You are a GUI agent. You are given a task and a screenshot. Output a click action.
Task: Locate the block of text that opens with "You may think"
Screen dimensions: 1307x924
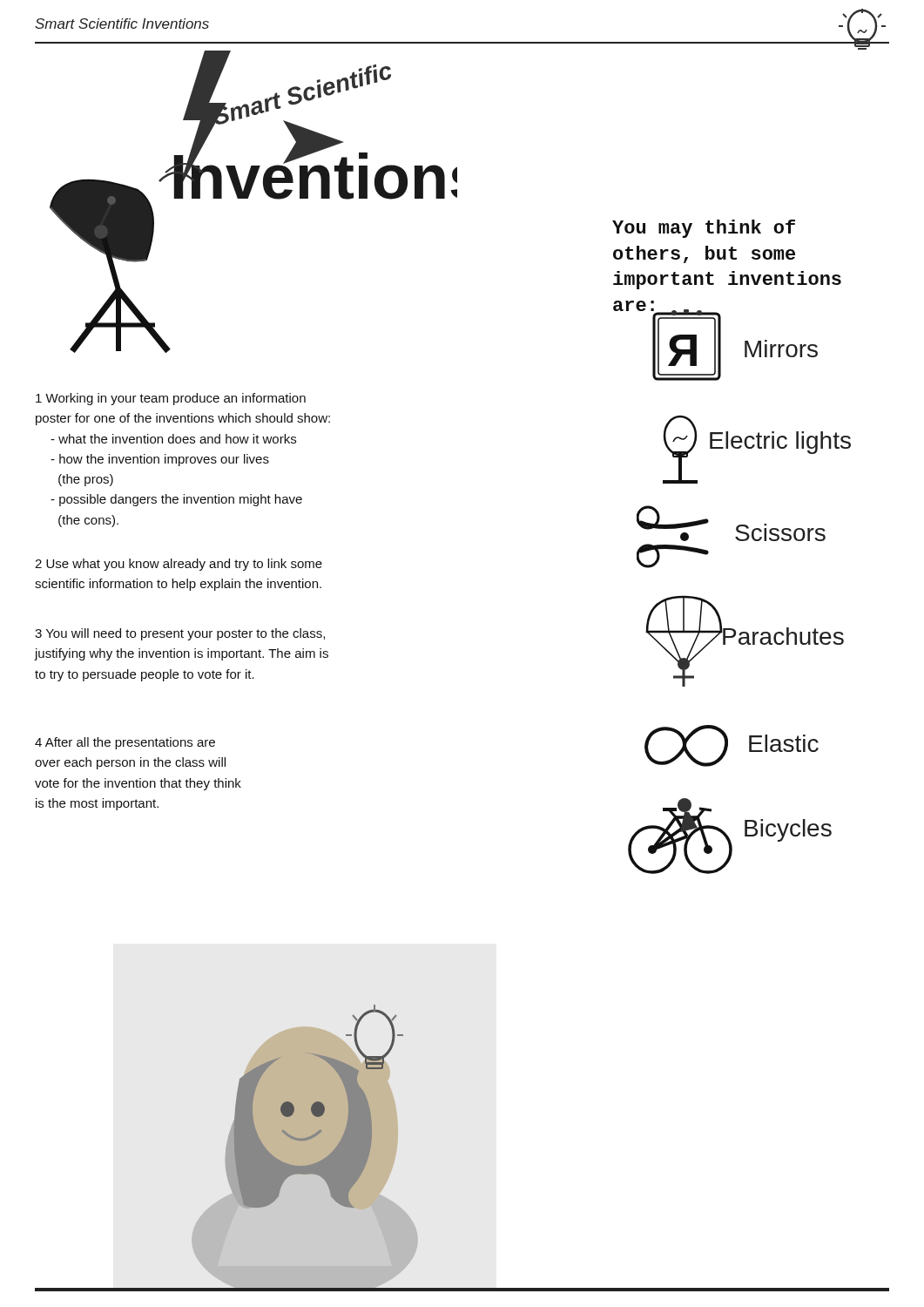(x=747, y=268)
